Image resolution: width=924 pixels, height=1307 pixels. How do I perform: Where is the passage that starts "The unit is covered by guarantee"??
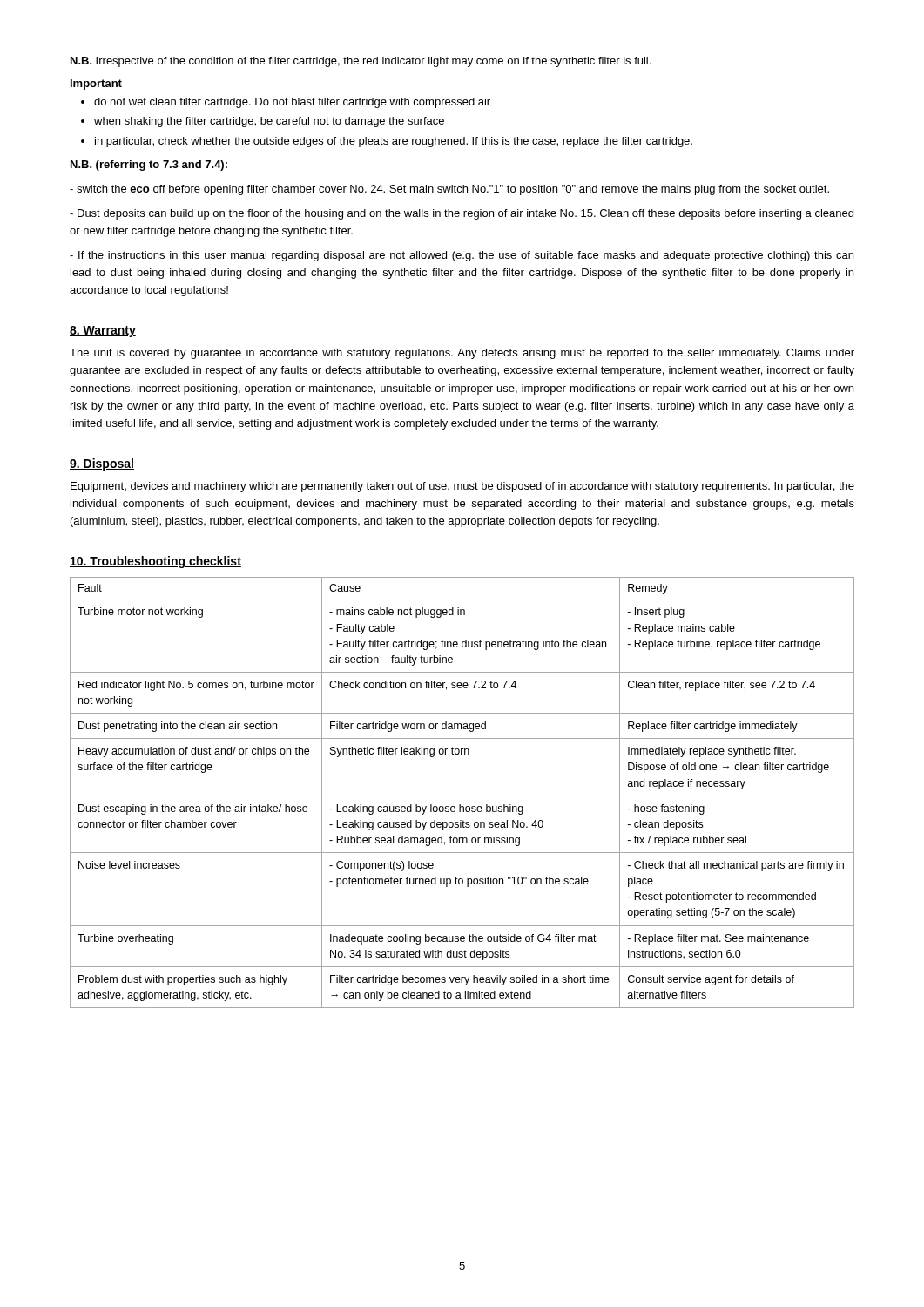pyautogui.click(x=462, y=388)
